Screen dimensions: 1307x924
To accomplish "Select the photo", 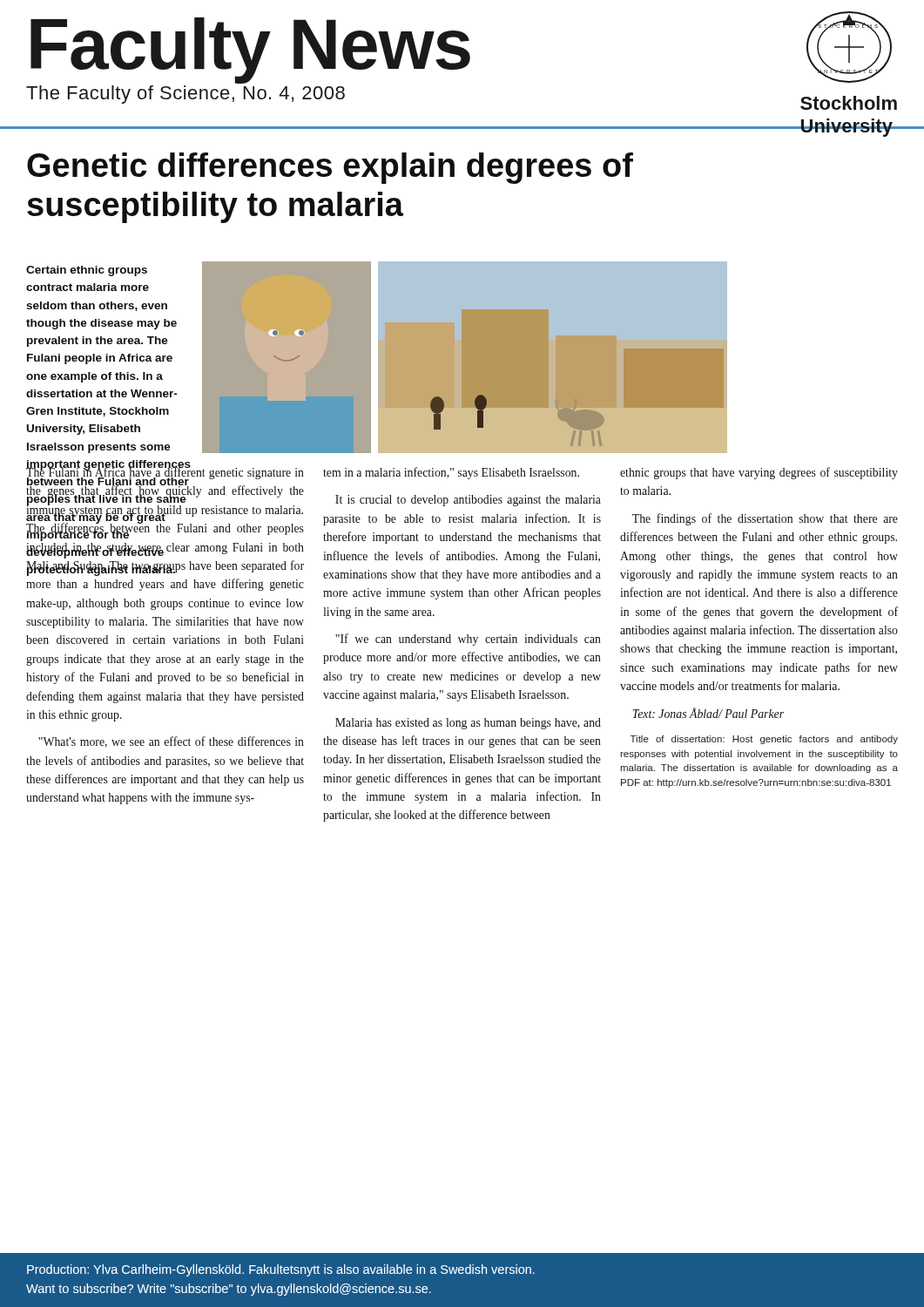I will click(x=466, y=357).
